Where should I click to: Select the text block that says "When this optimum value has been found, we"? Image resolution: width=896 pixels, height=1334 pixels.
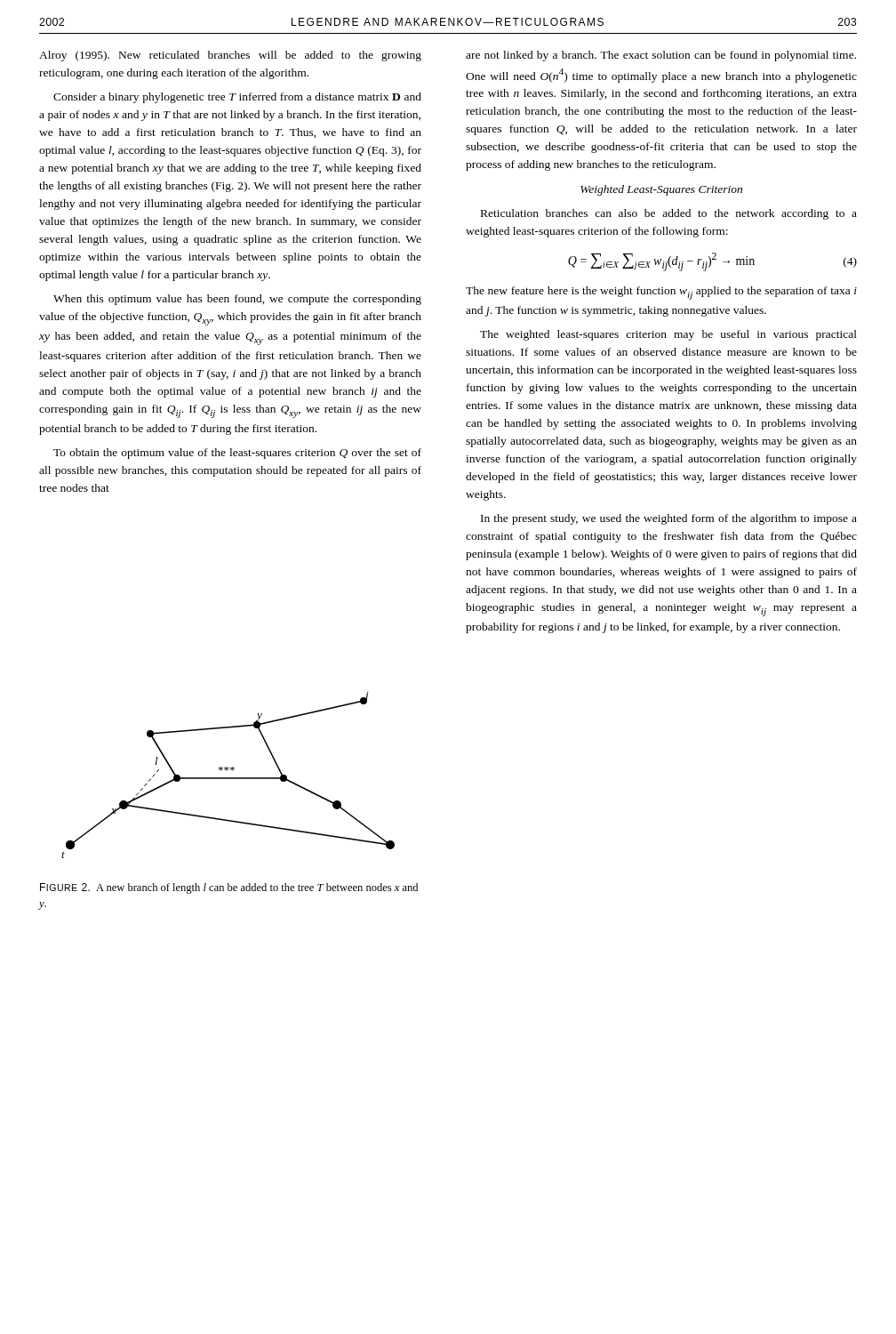tap(230, 363)
